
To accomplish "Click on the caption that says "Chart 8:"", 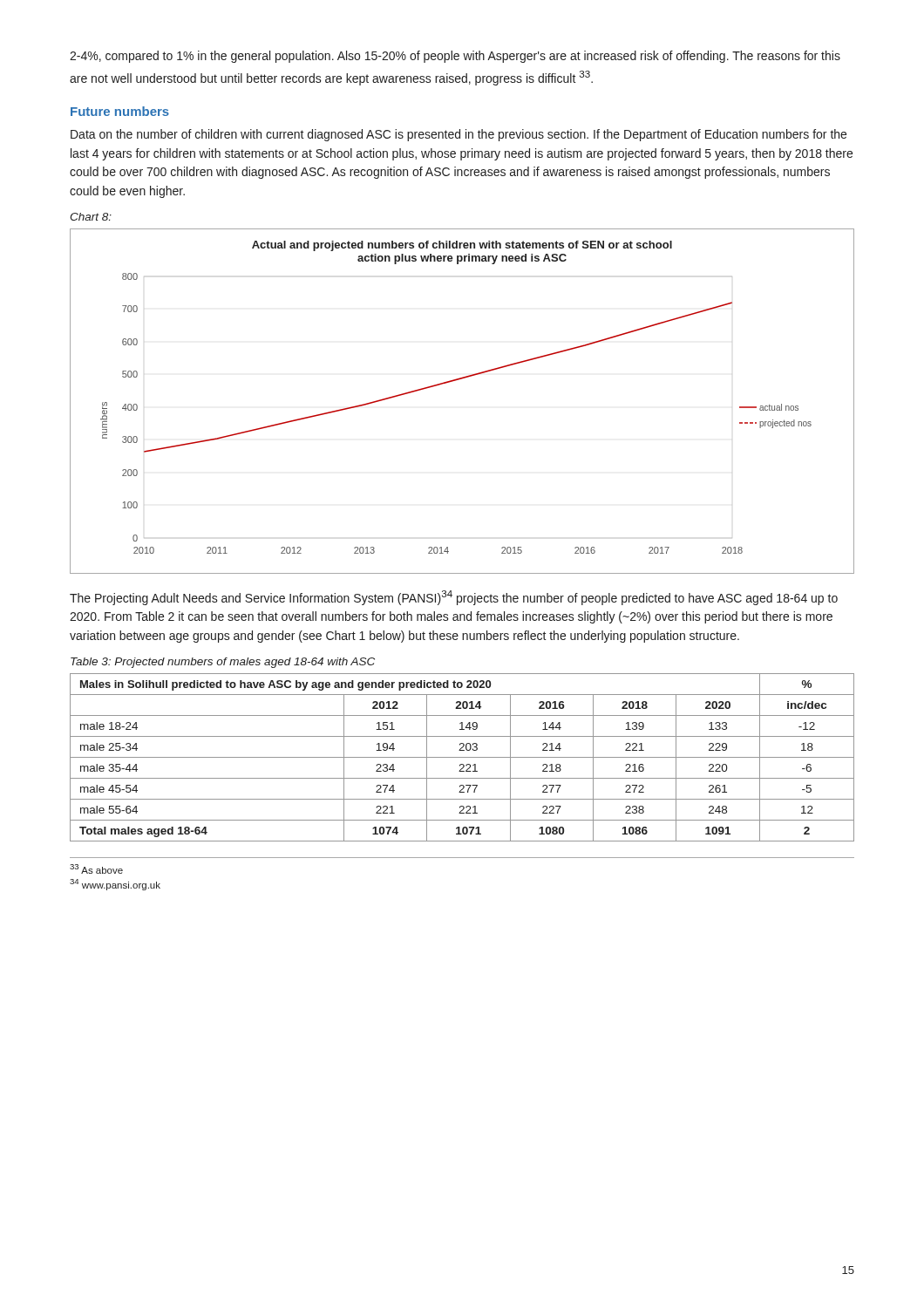I will point(91,216).
